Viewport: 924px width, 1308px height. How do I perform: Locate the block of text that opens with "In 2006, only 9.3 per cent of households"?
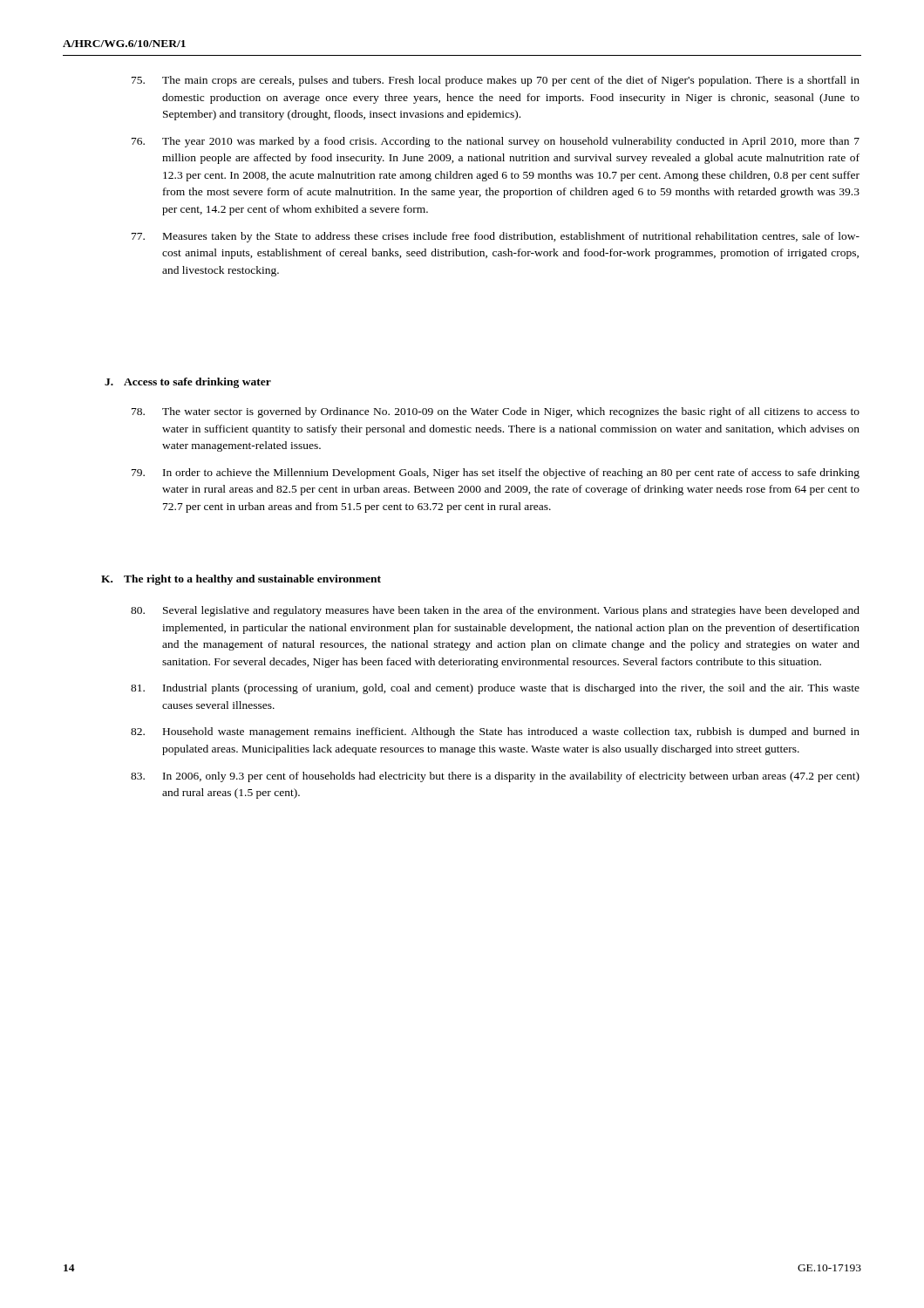click(x=495, y=784)
